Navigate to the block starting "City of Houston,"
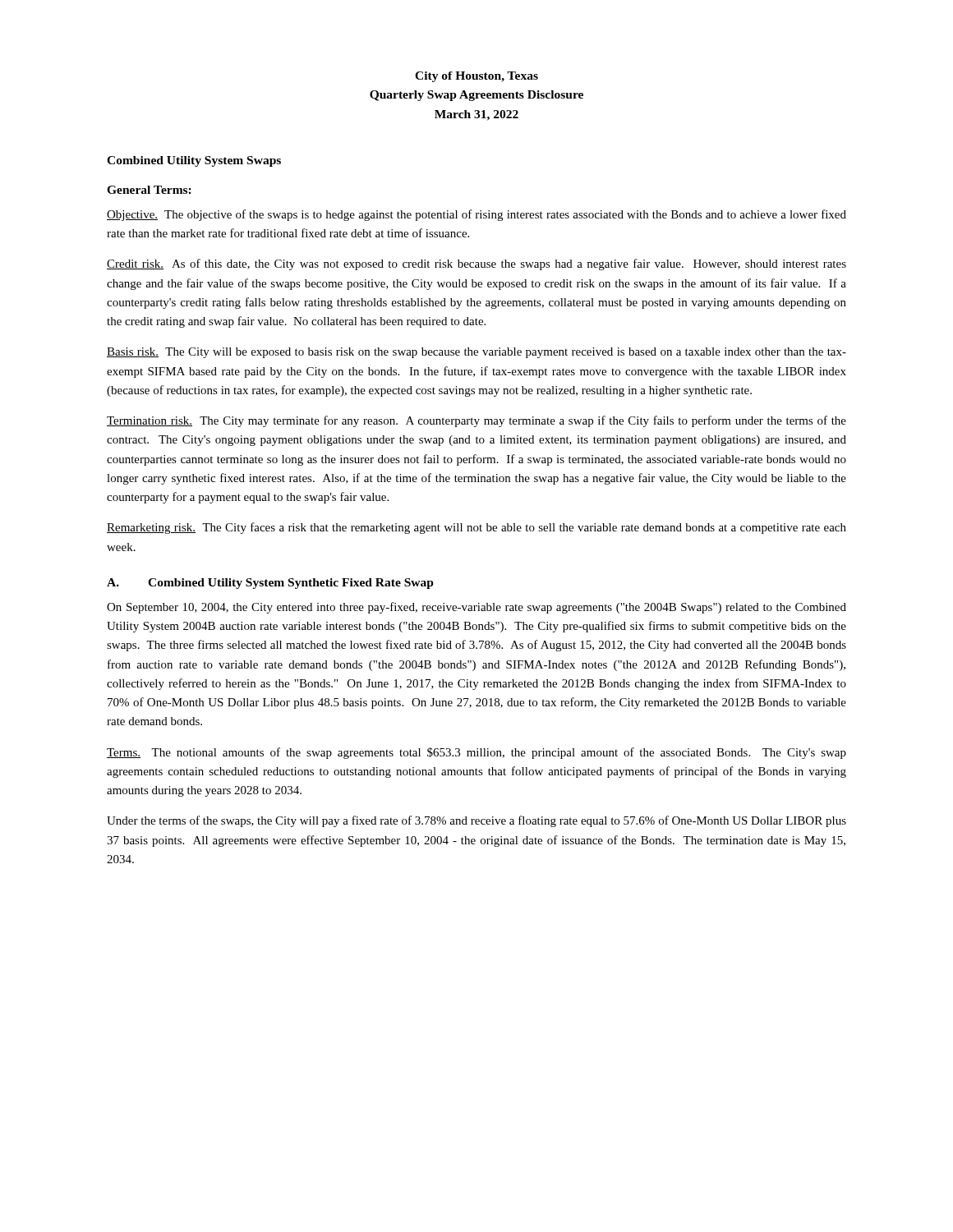Image resolution: width=953 pixels, height=1232 pixels. pyautogui.click(x=476, y=94)
